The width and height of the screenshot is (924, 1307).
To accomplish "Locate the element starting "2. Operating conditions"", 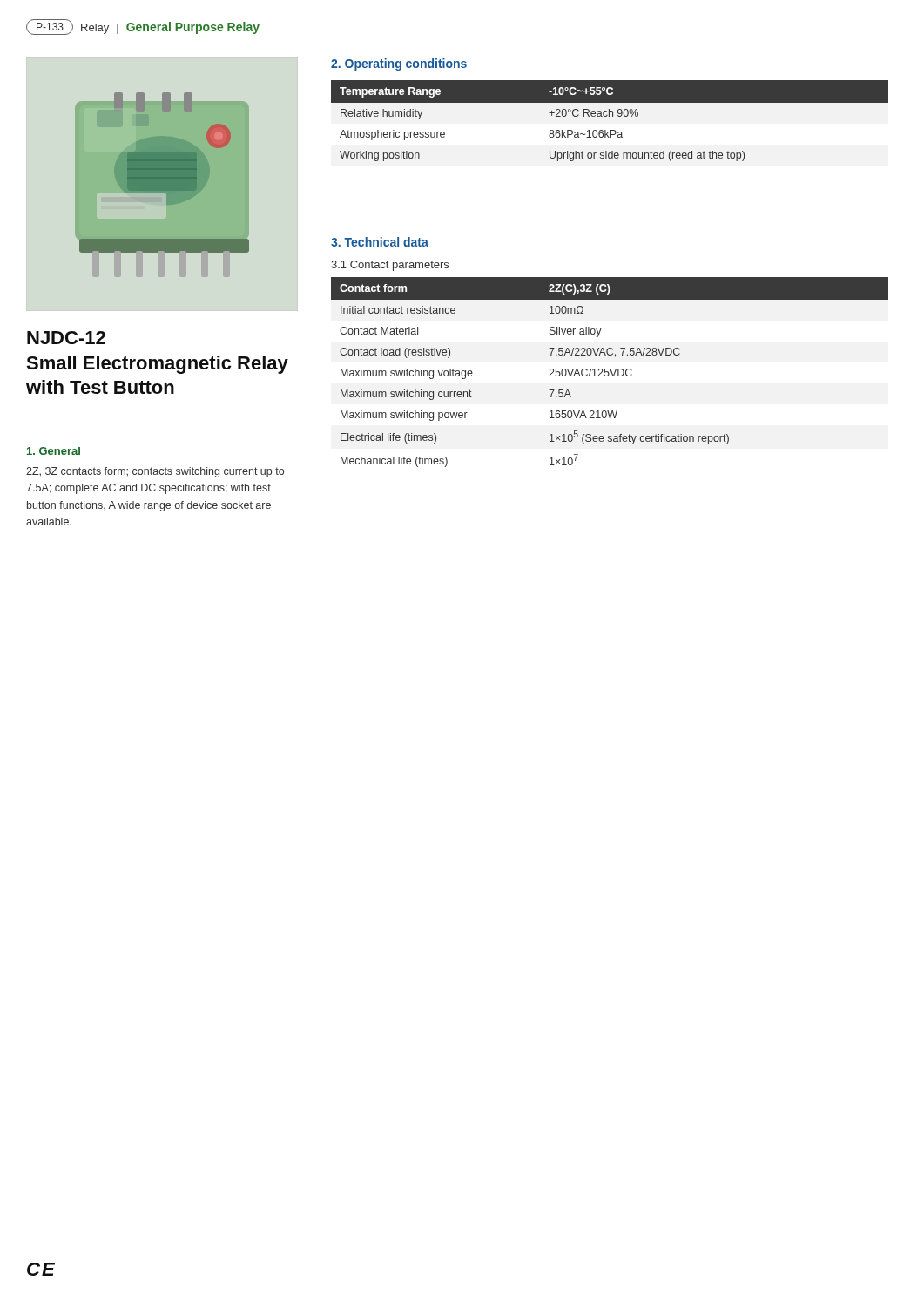I will tap(399, 64).
